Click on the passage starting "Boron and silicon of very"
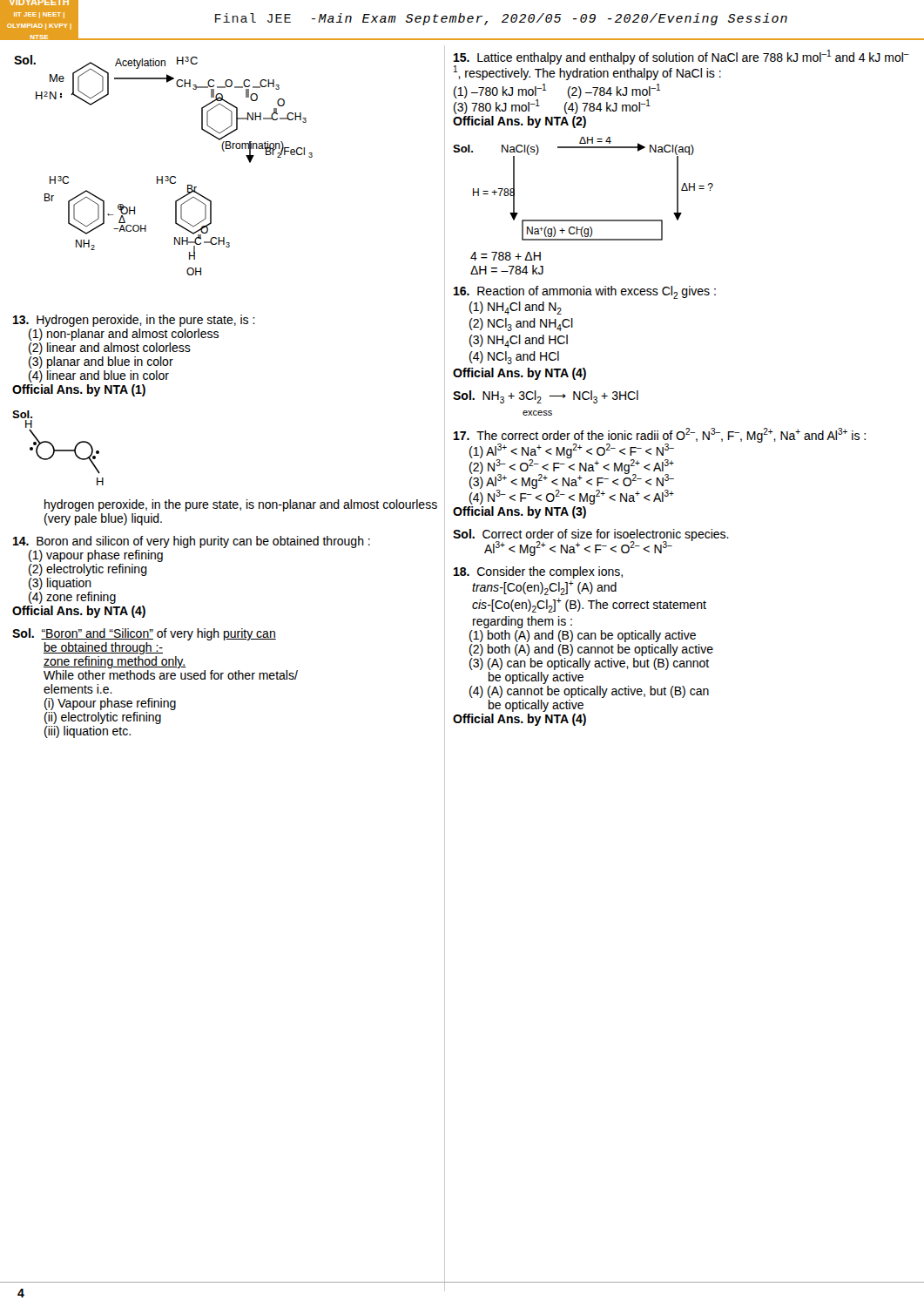Image resolution: width=924 pixels, height=1307 pixels. tap(192, 542)
